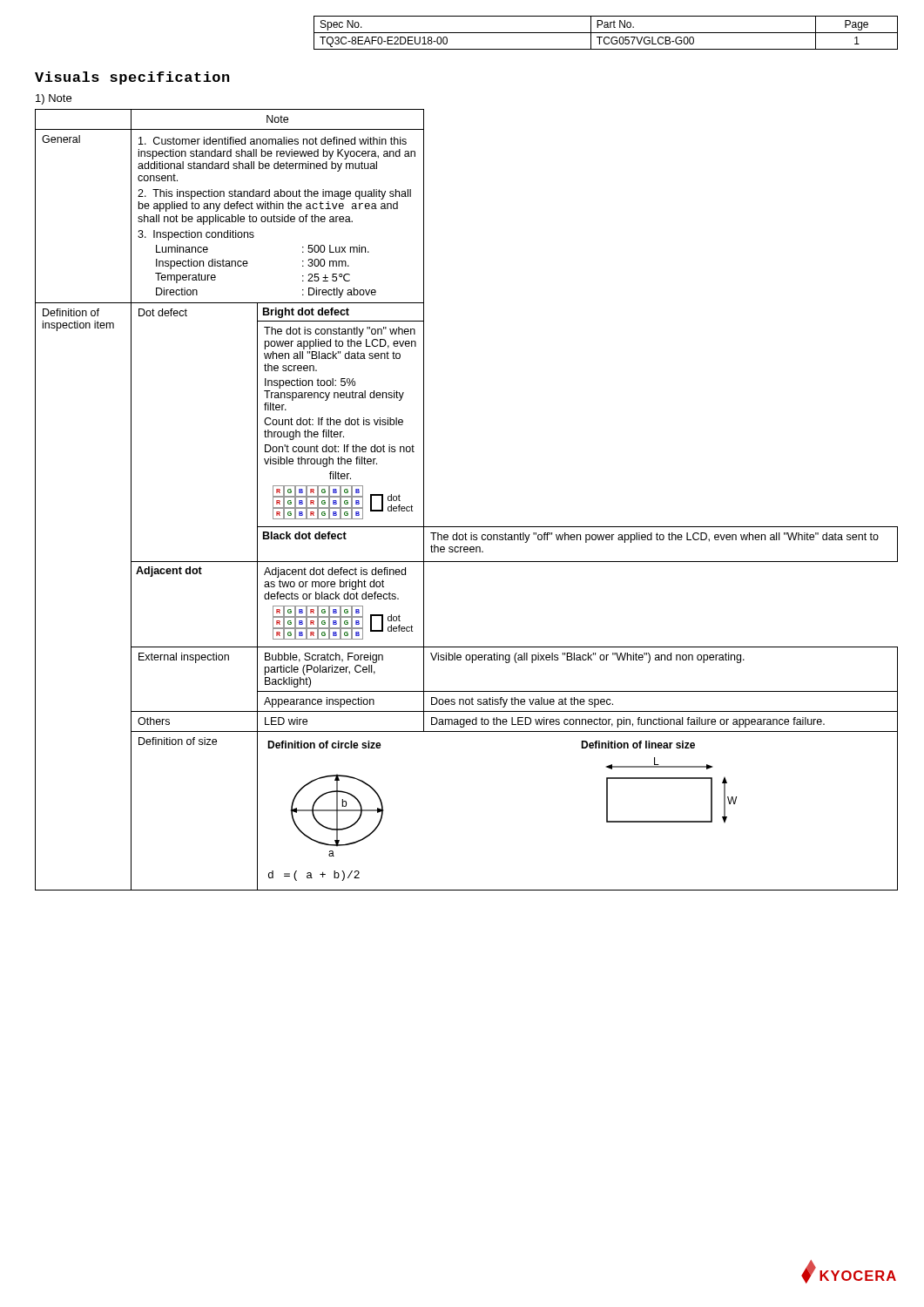Viewport: 924px width, 1307px height.
Task: Find the table
Action: pyautogui.click(x=466, y=500)
